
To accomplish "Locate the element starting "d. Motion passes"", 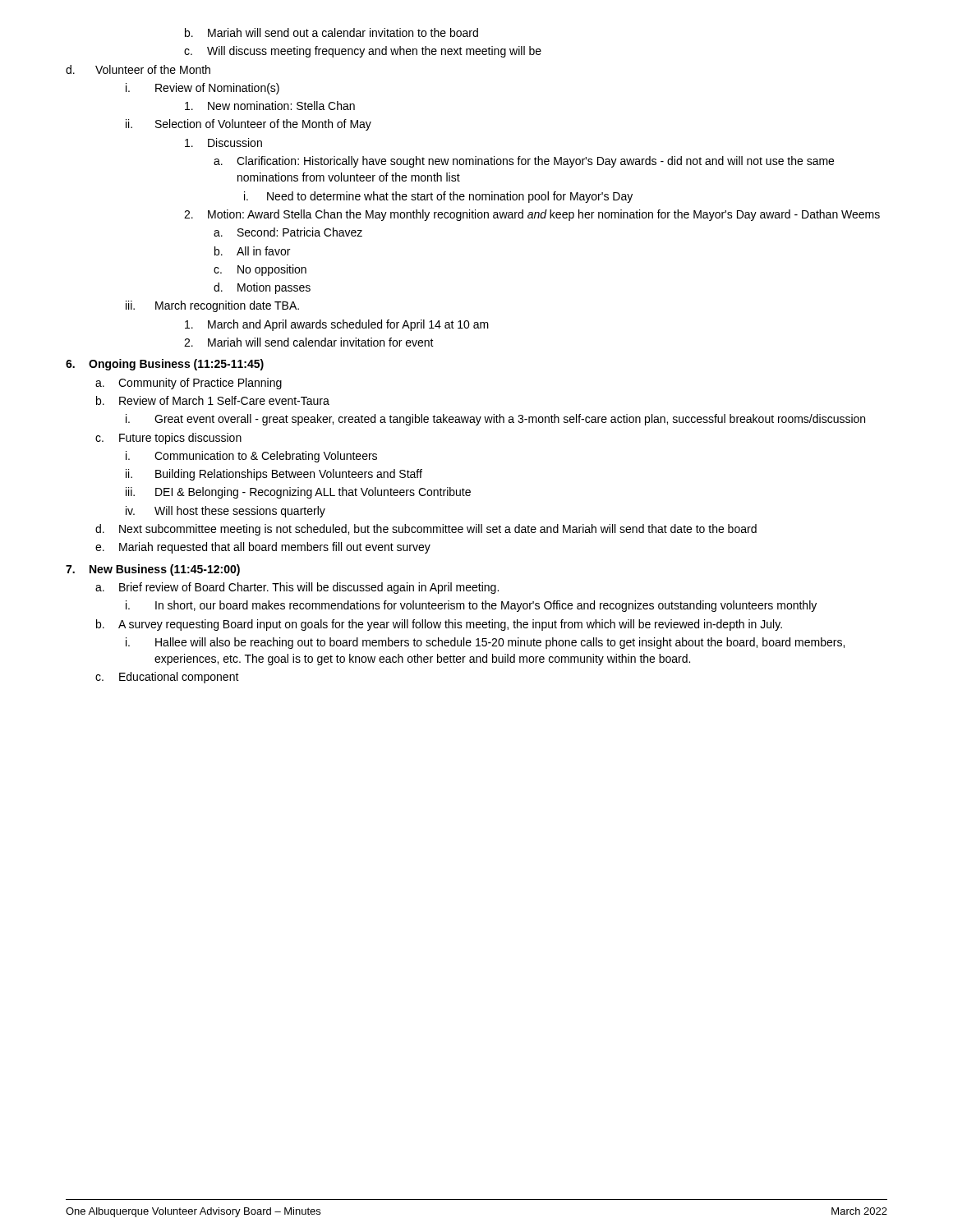I will (x=262, y=288).
